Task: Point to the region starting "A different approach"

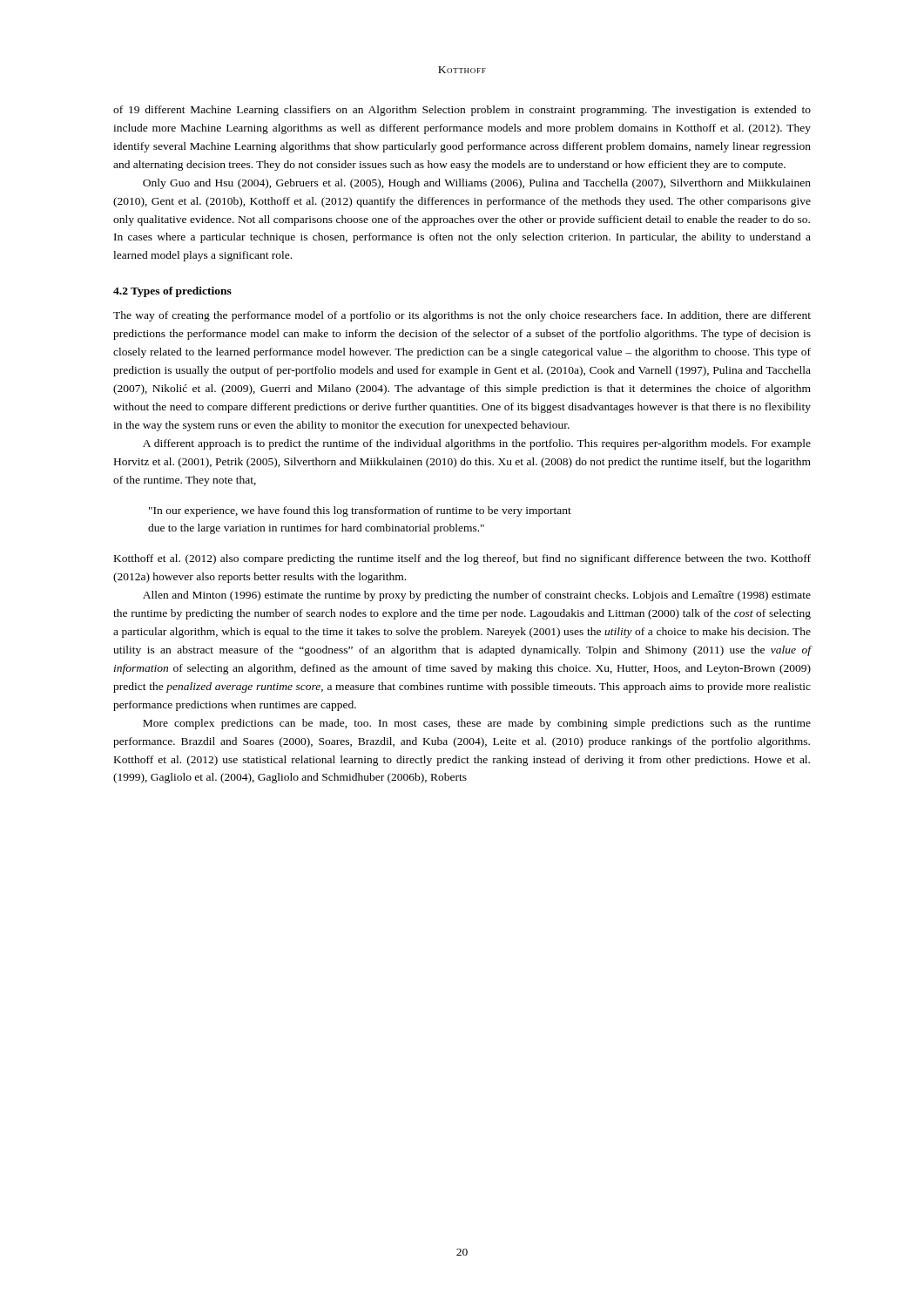Action: (x=462, y=462)
